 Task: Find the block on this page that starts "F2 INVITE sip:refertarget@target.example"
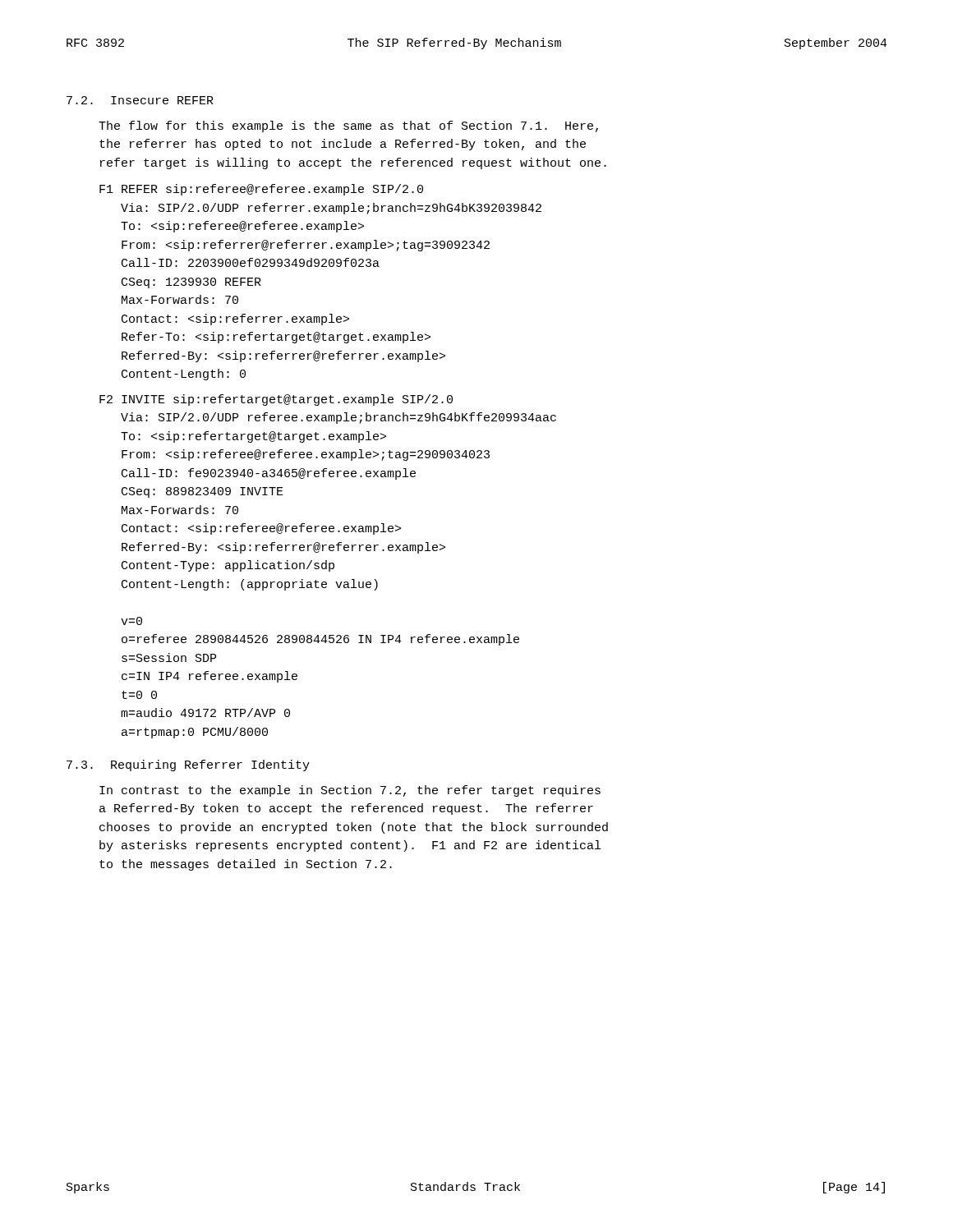328,566
